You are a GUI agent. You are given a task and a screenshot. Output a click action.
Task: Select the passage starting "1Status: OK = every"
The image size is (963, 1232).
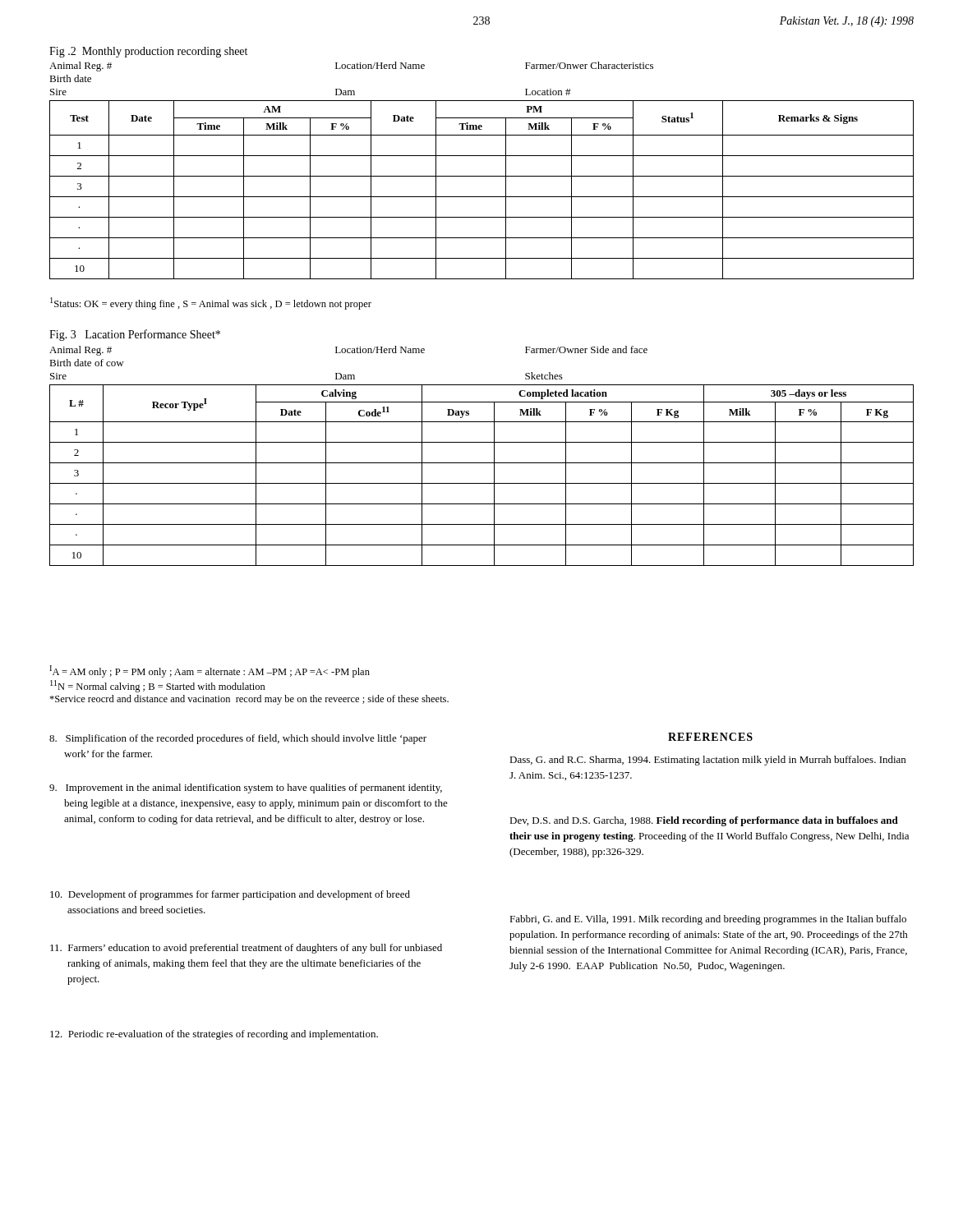210,303
